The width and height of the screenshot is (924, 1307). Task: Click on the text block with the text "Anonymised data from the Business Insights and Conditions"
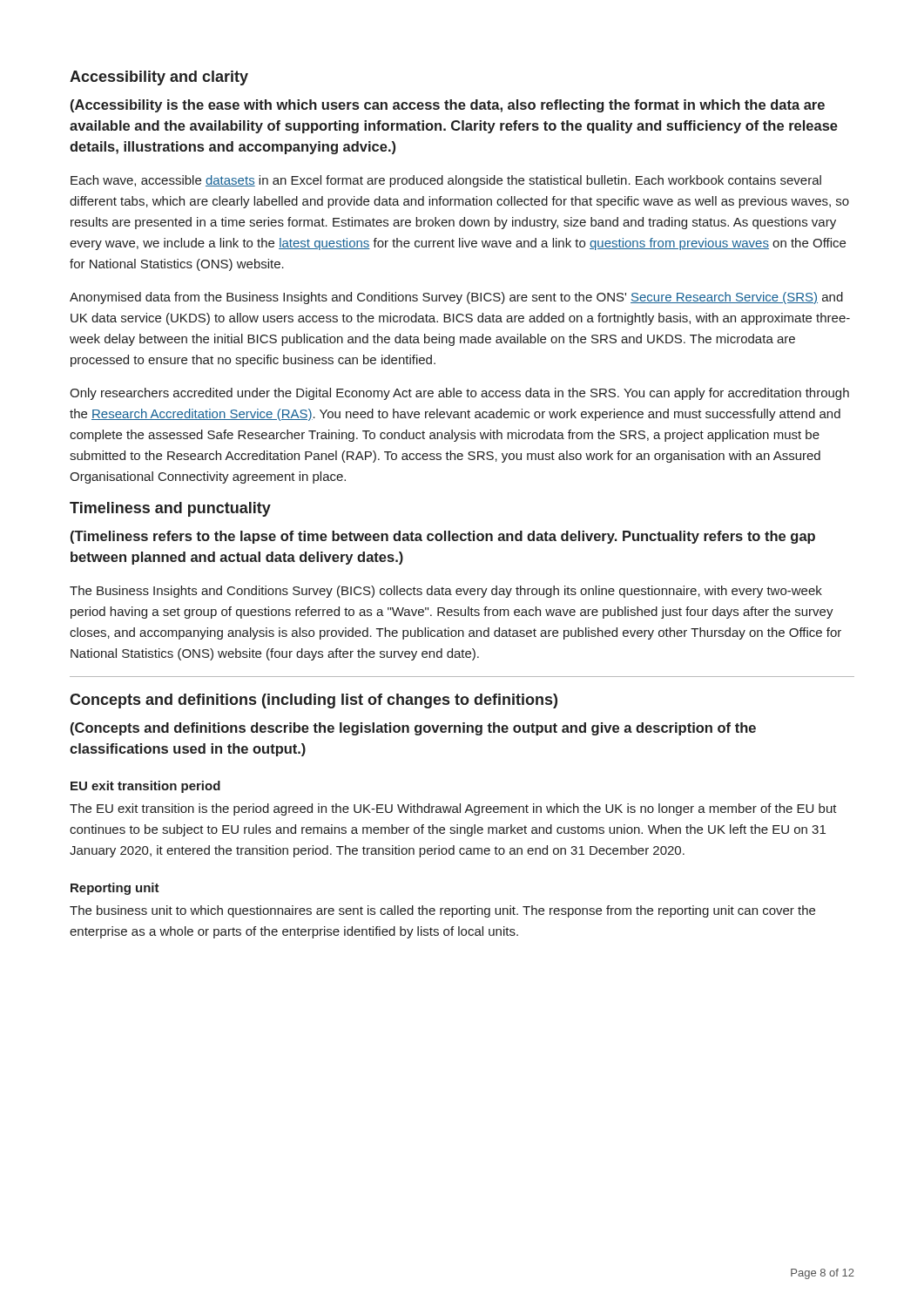(x=460, y=328)
